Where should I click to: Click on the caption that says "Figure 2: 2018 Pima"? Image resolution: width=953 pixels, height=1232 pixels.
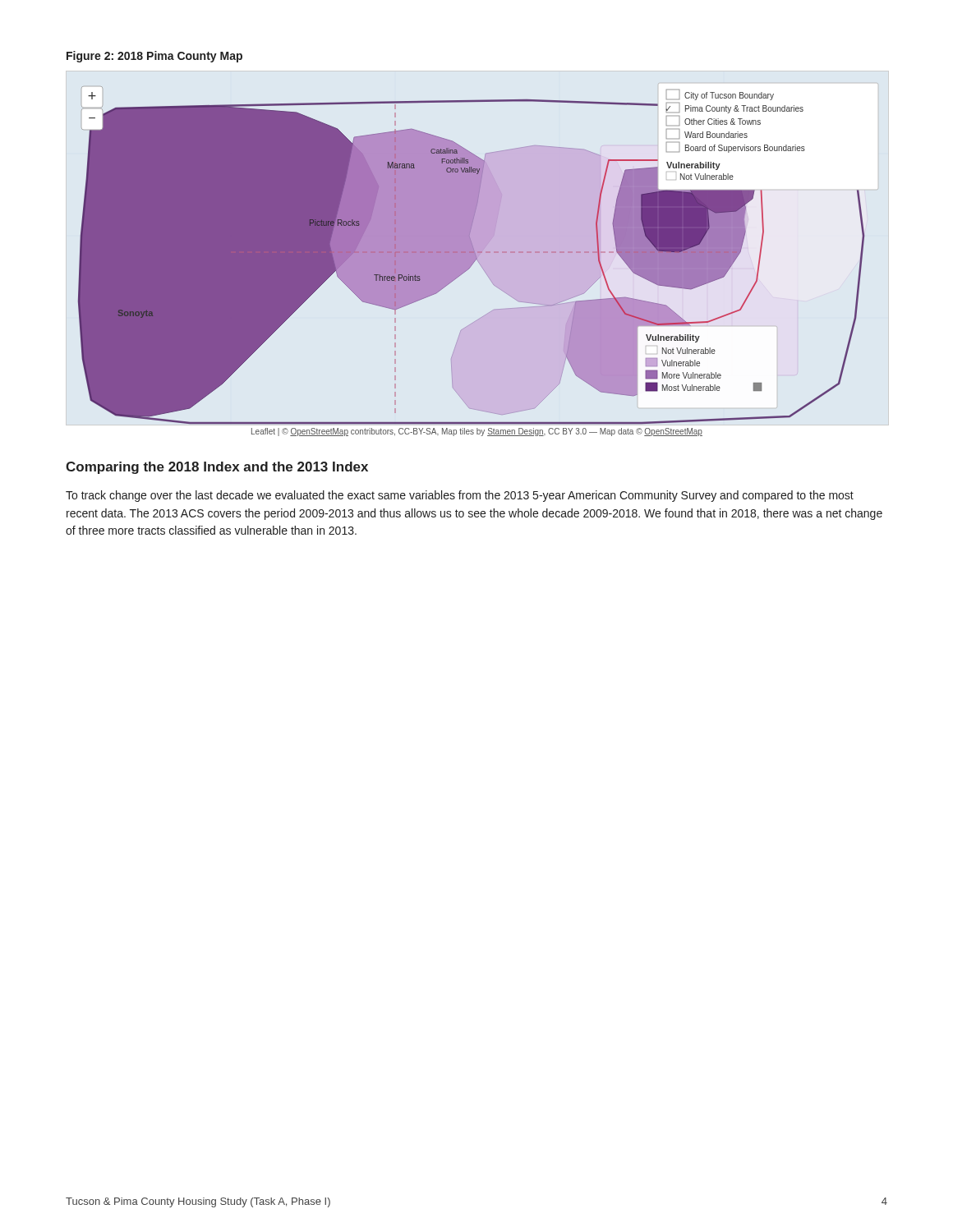point(154,56)
